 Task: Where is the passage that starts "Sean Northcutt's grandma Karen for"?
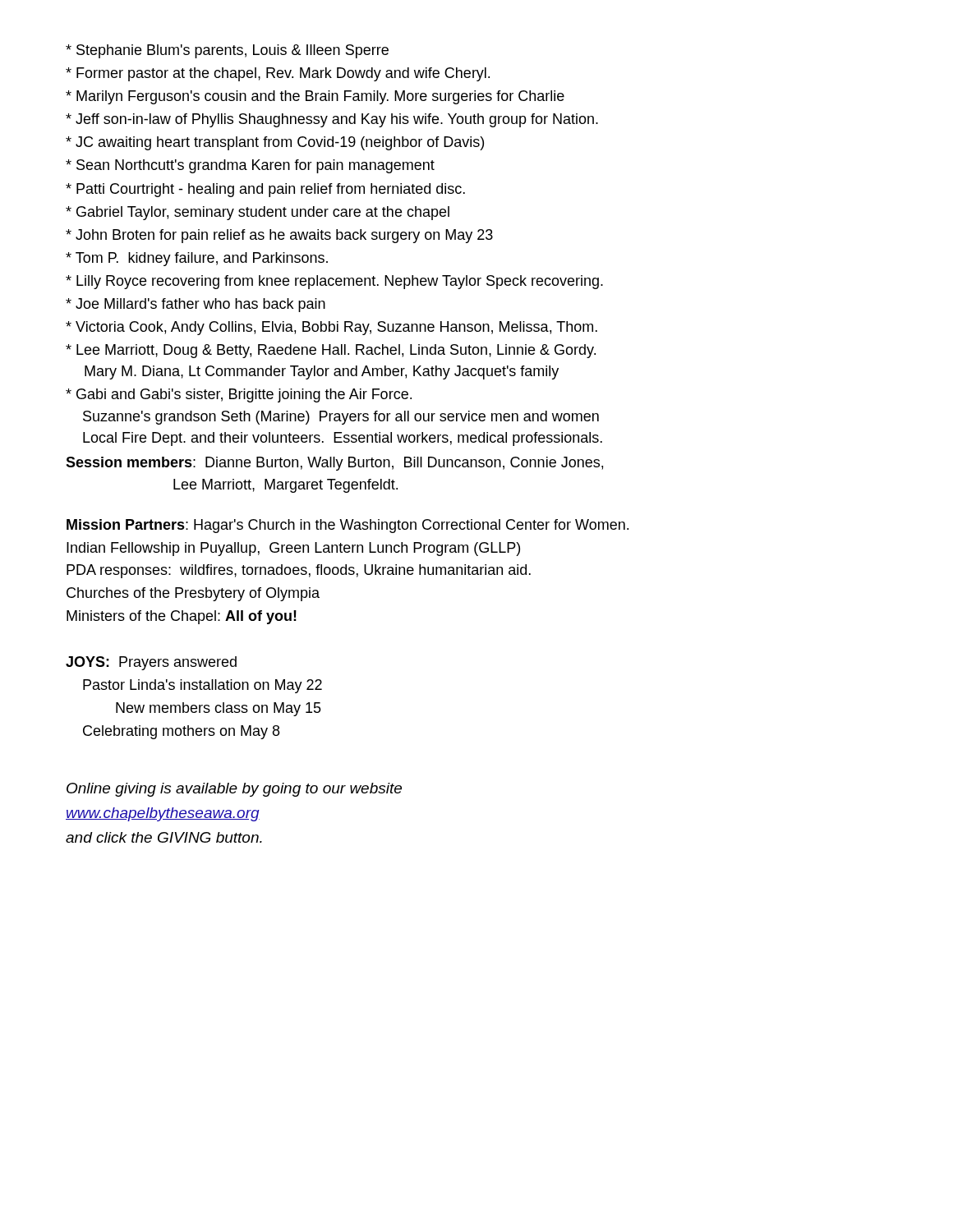(x=250, y=165)
